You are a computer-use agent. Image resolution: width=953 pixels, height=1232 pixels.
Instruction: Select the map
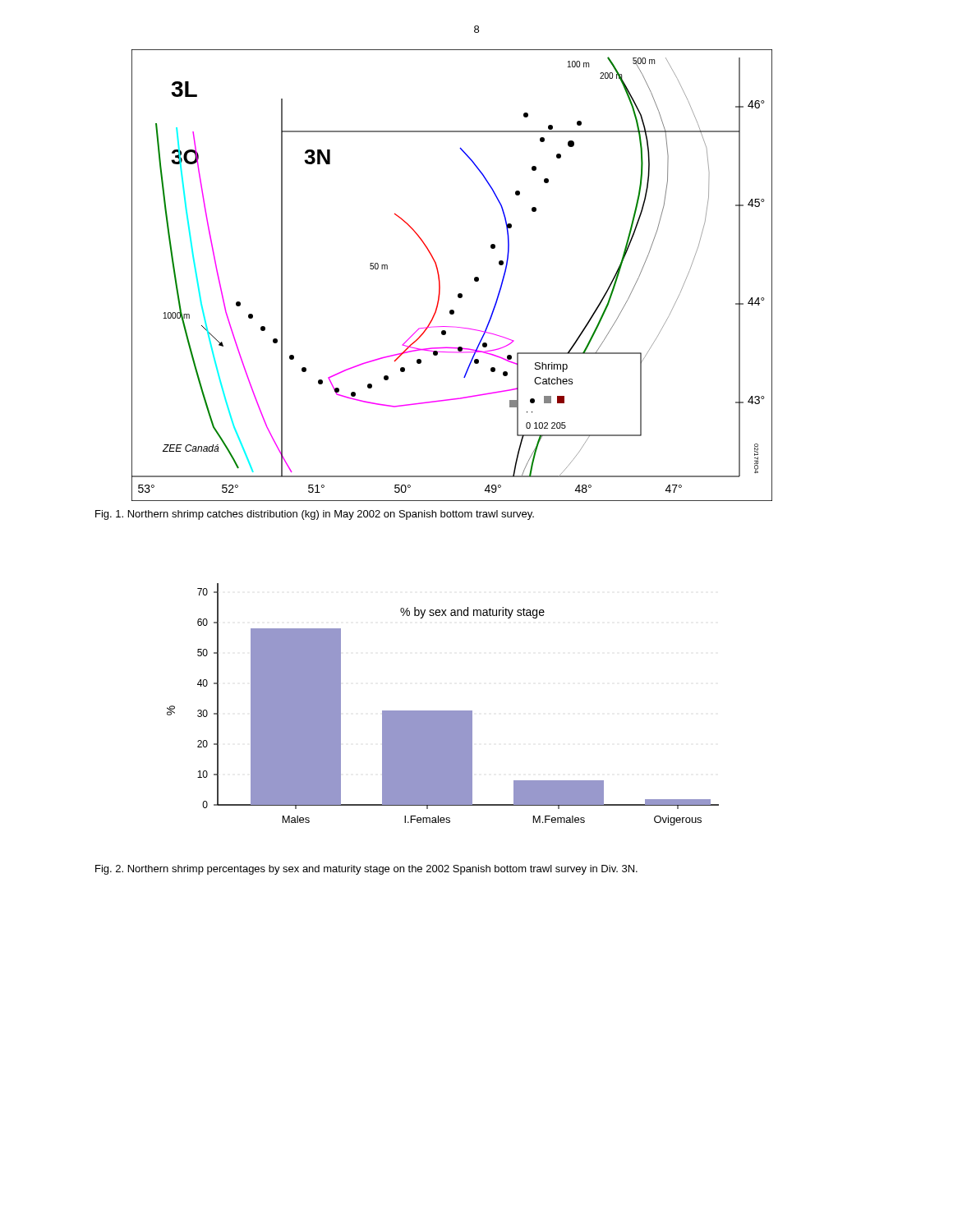click(452, 276)
